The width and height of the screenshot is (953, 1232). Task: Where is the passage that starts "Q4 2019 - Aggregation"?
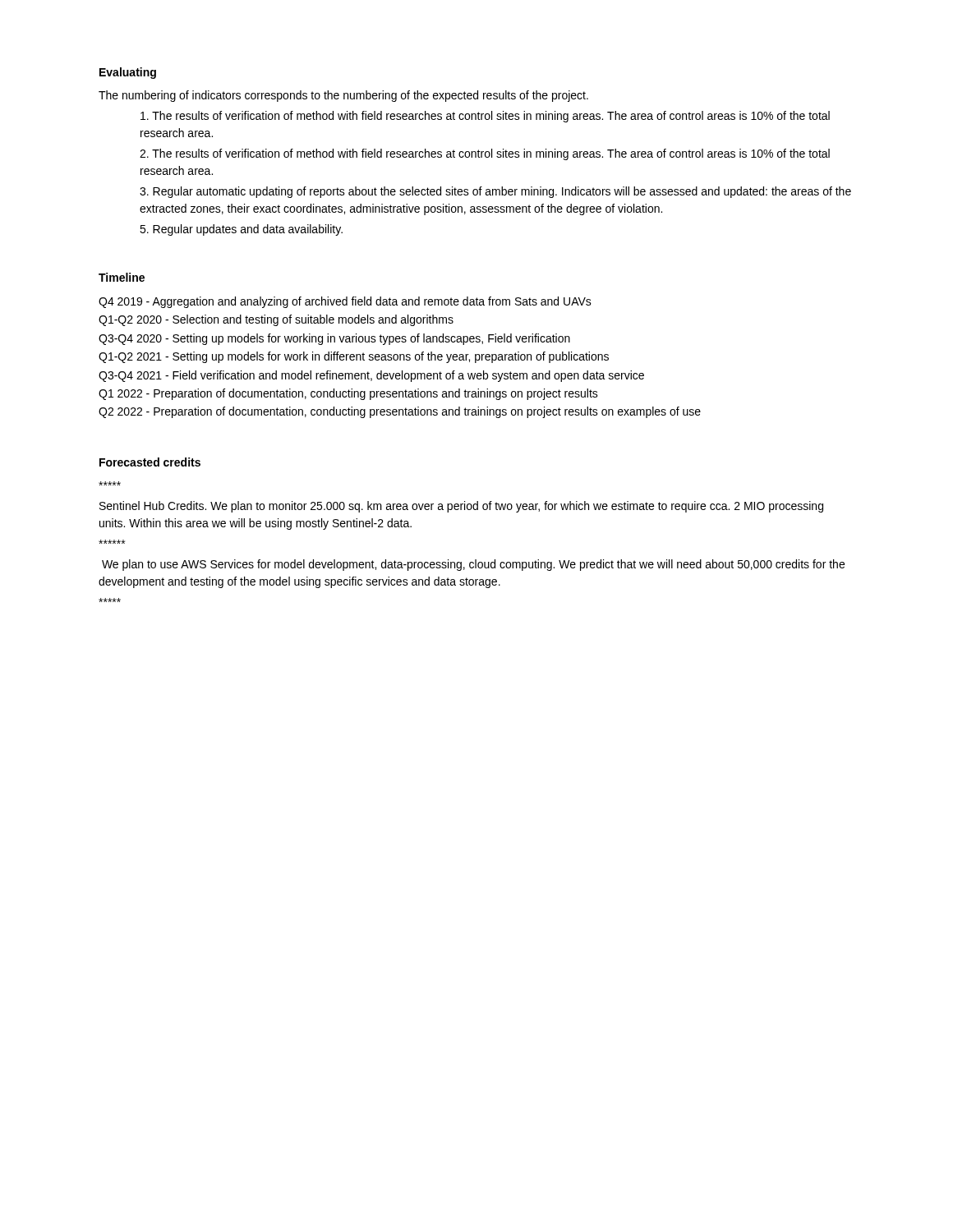point(345,301)
